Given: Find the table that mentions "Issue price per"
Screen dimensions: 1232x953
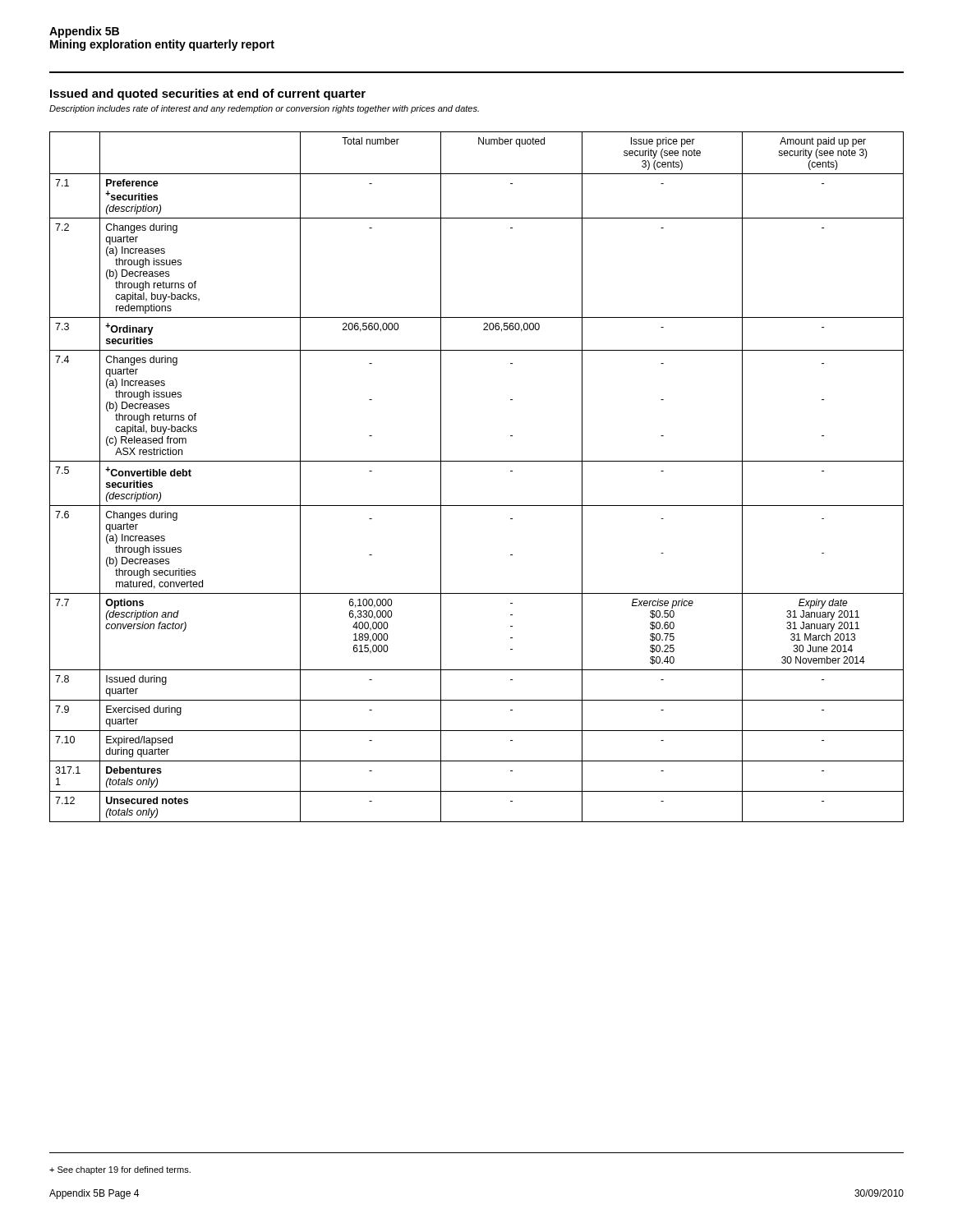Looking at the screenshot, I should 476,477.
